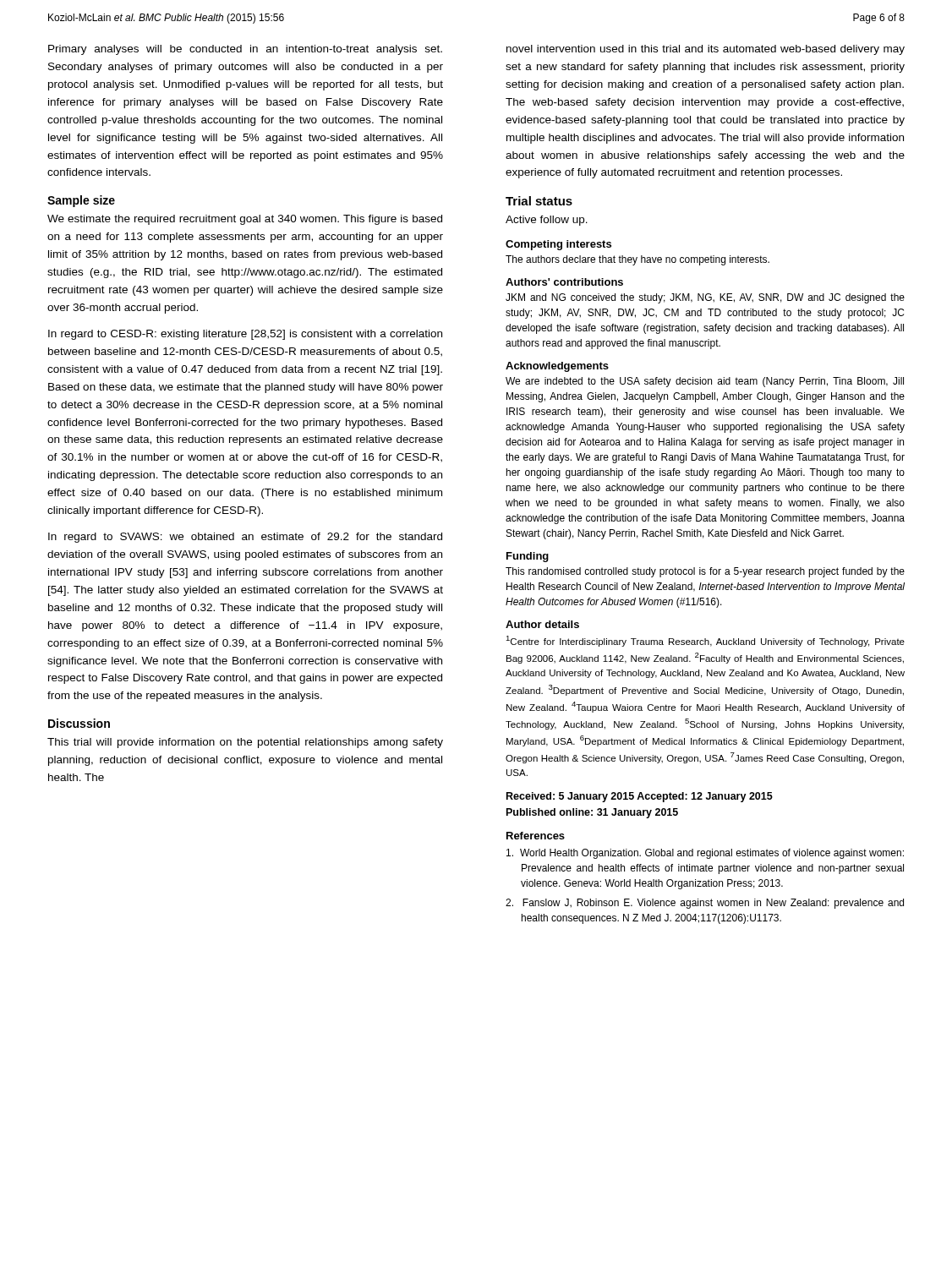Point to the text block starting "Active follow up."
The image size is (952, 1268).
(547, 221)
